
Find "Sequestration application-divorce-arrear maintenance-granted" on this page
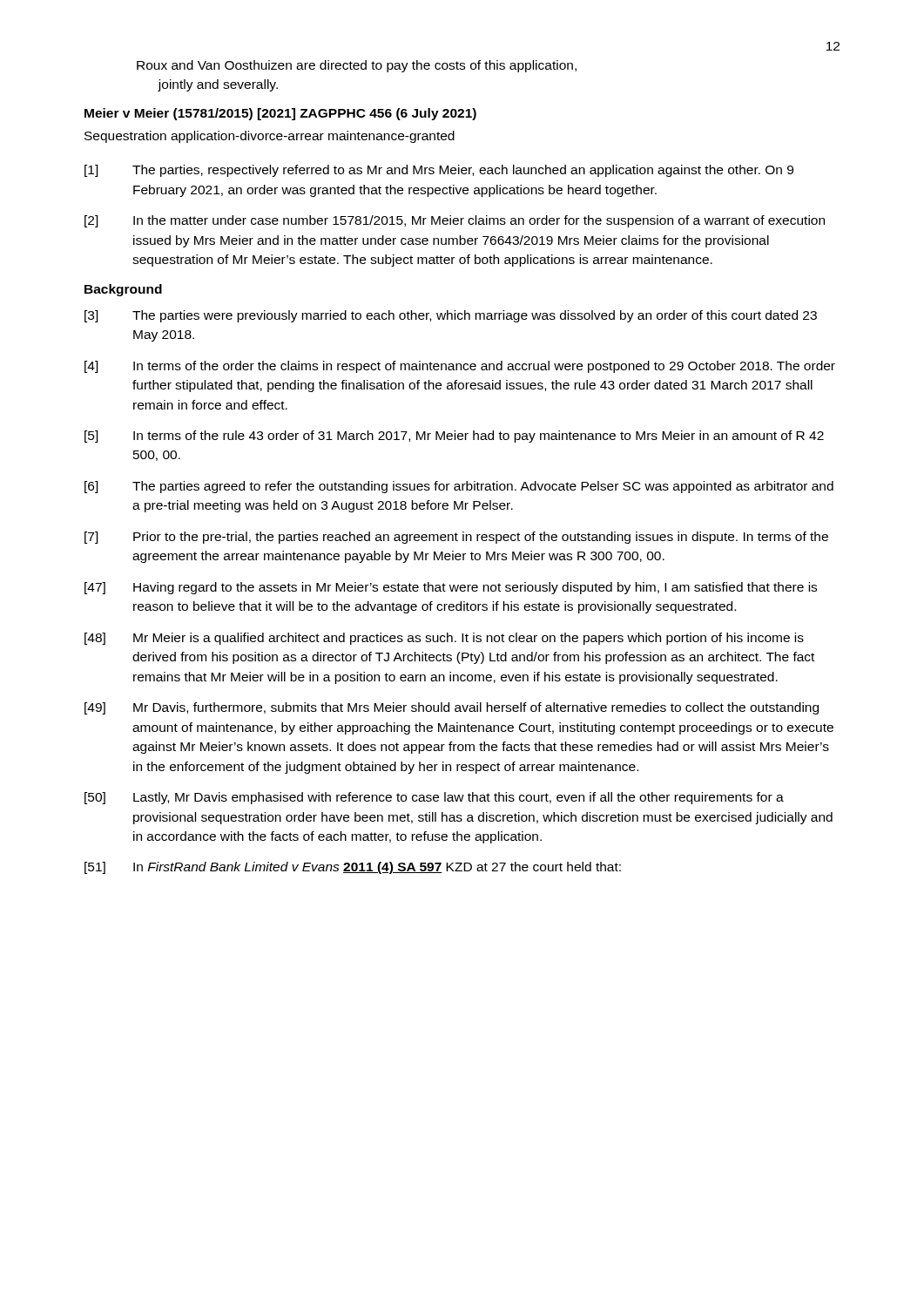pos(269,135)
